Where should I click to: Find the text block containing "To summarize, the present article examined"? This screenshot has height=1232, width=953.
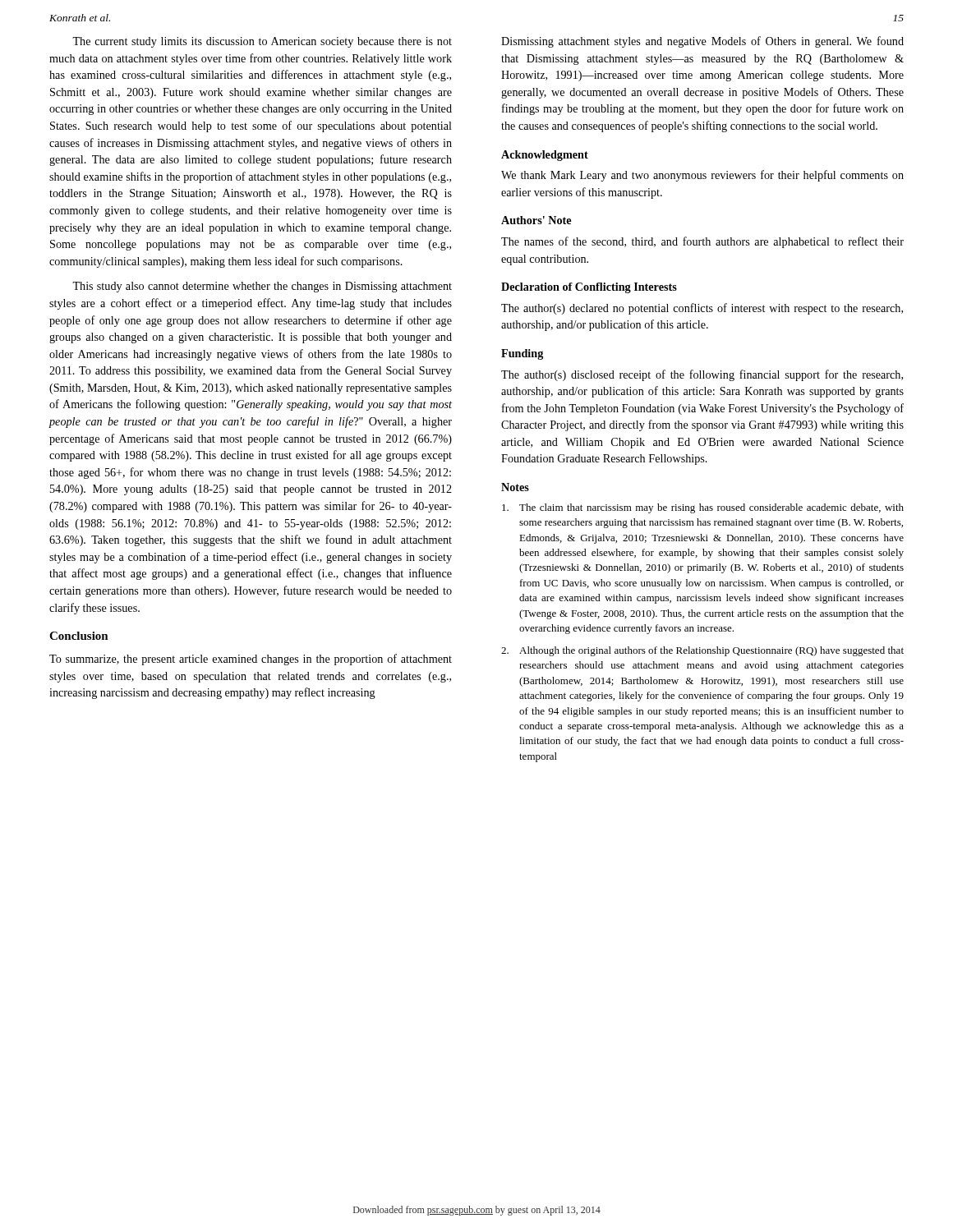251,676
